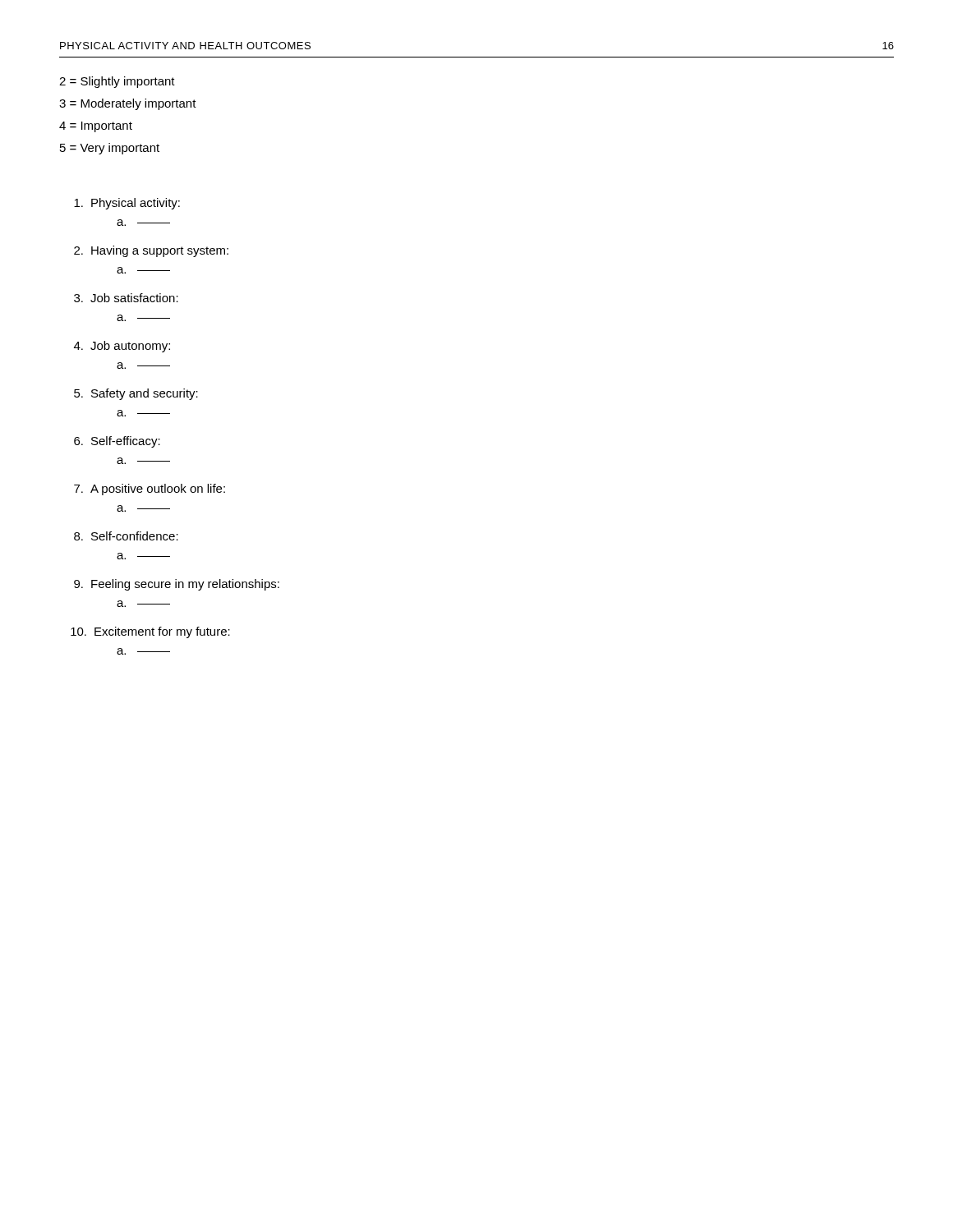Screen dimensions: 1232x953
Task: Select the list item that says "2 = Slightly"
Action: tap(117, 81)
